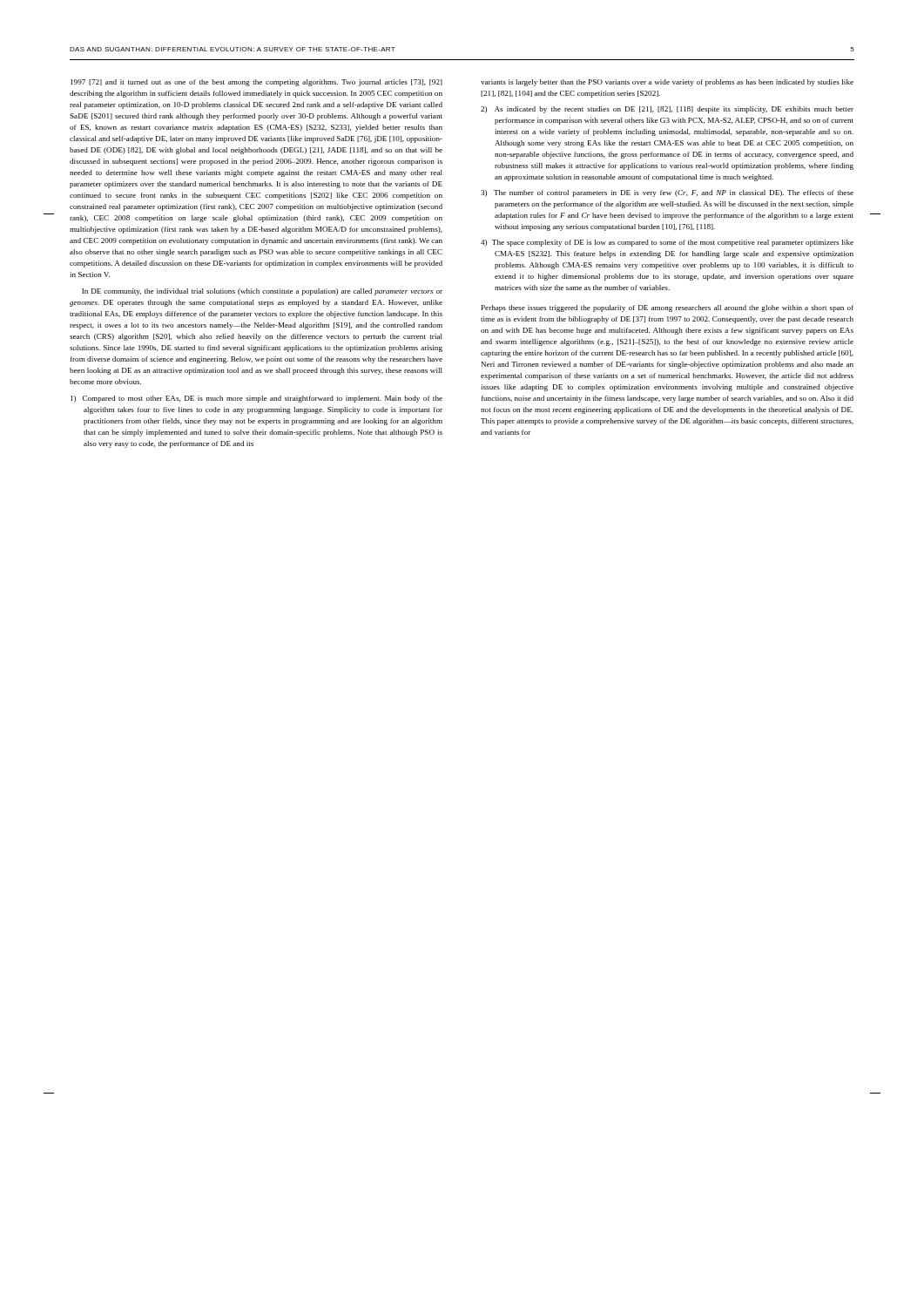Click on the list item containing "2) As indicated by"
Viewport: 924px width, 1307px height.
pos(667,143)
